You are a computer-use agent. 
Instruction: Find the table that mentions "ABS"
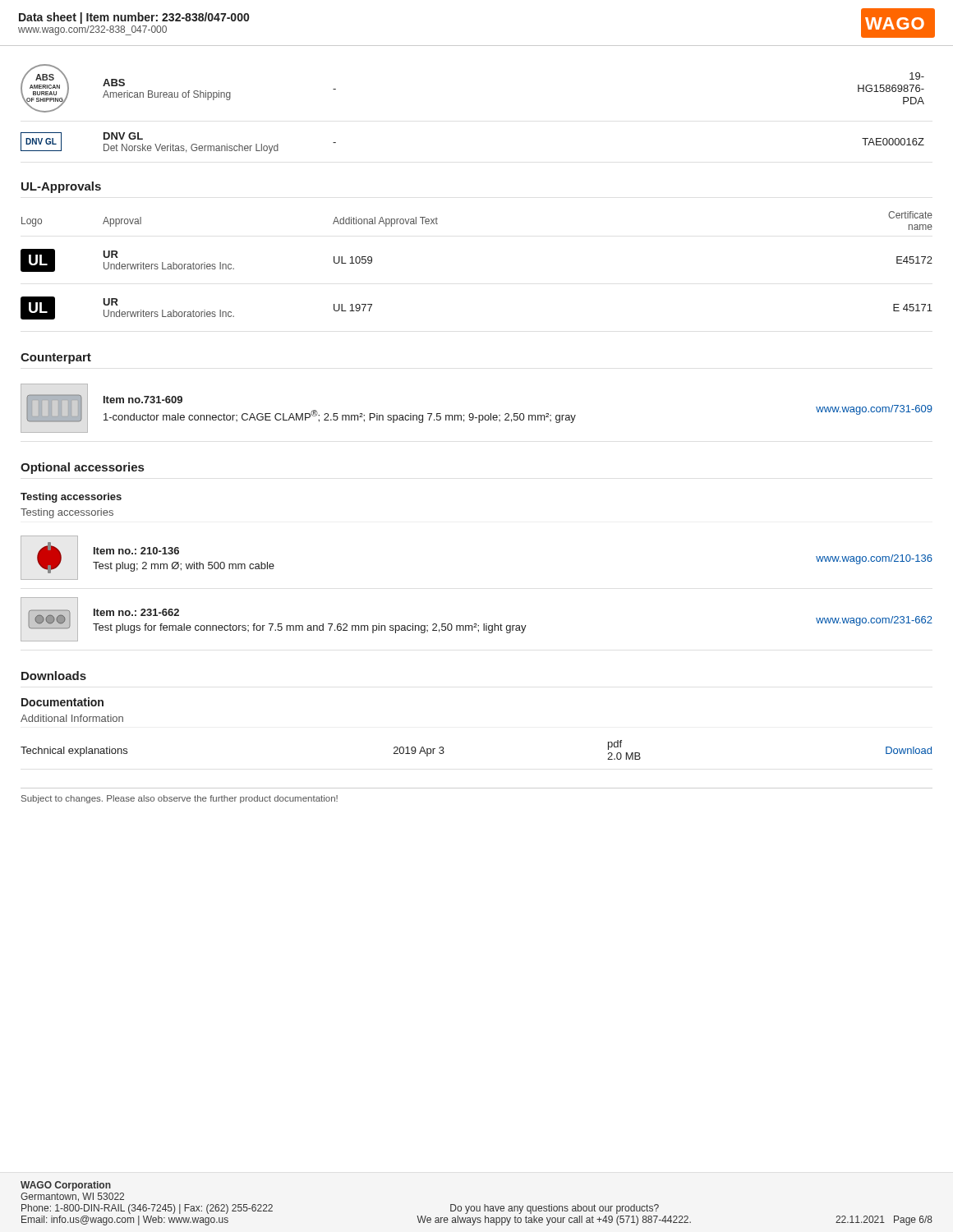(476, 109)
